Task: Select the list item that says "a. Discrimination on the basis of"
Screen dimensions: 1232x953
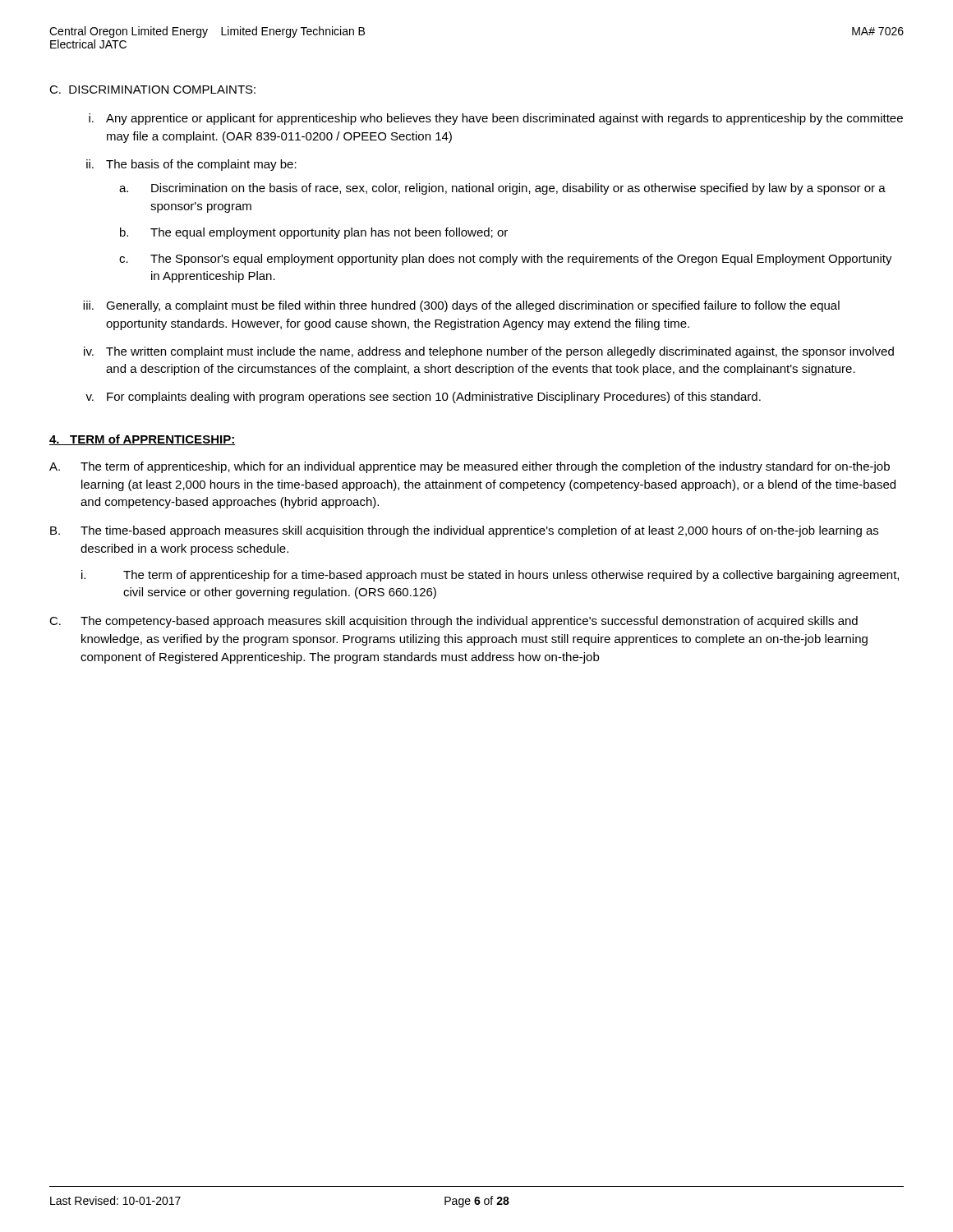Action: 511,197
